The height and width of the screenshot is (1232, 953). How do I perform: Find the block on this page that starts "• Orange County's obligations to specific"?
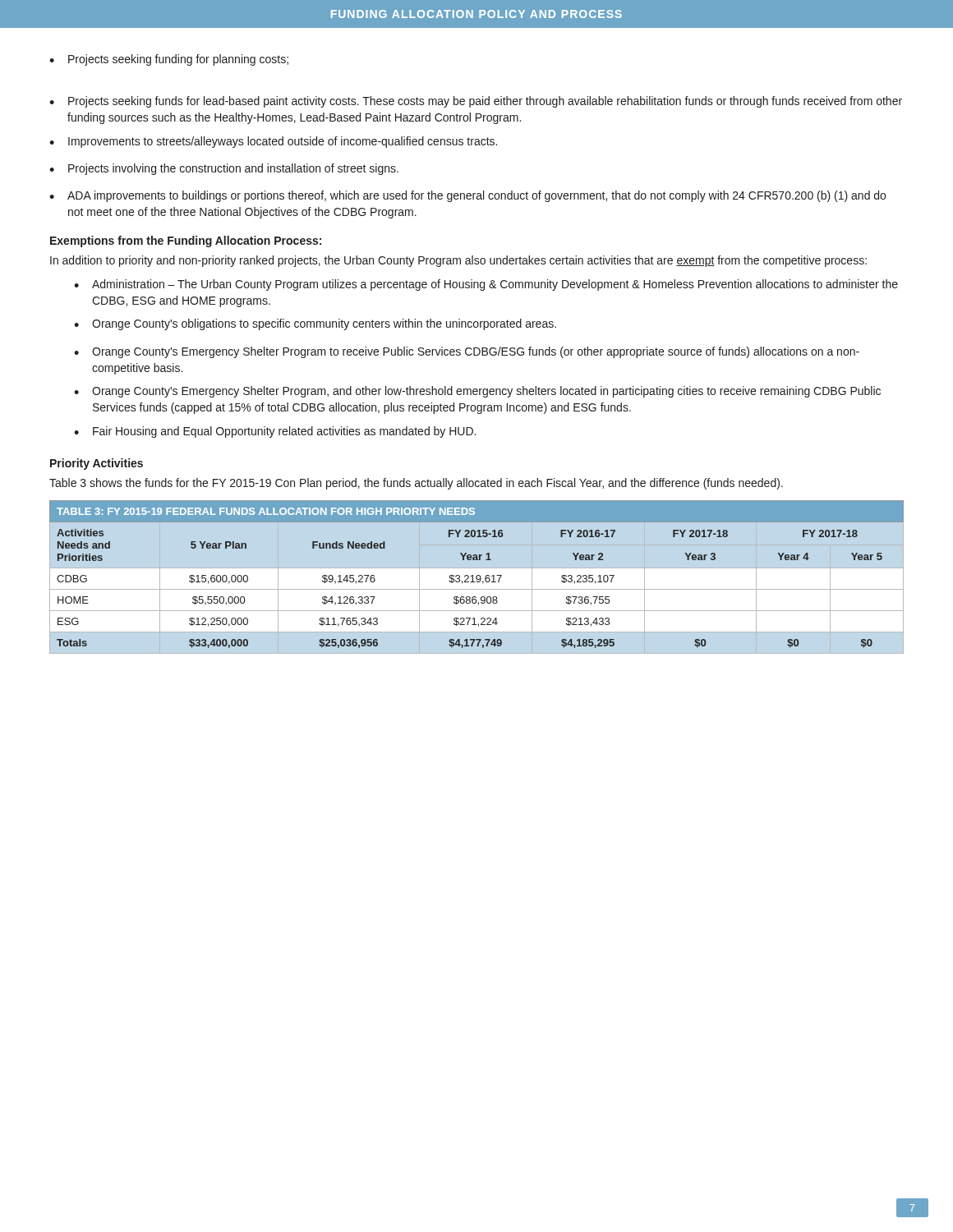point(316,326)
